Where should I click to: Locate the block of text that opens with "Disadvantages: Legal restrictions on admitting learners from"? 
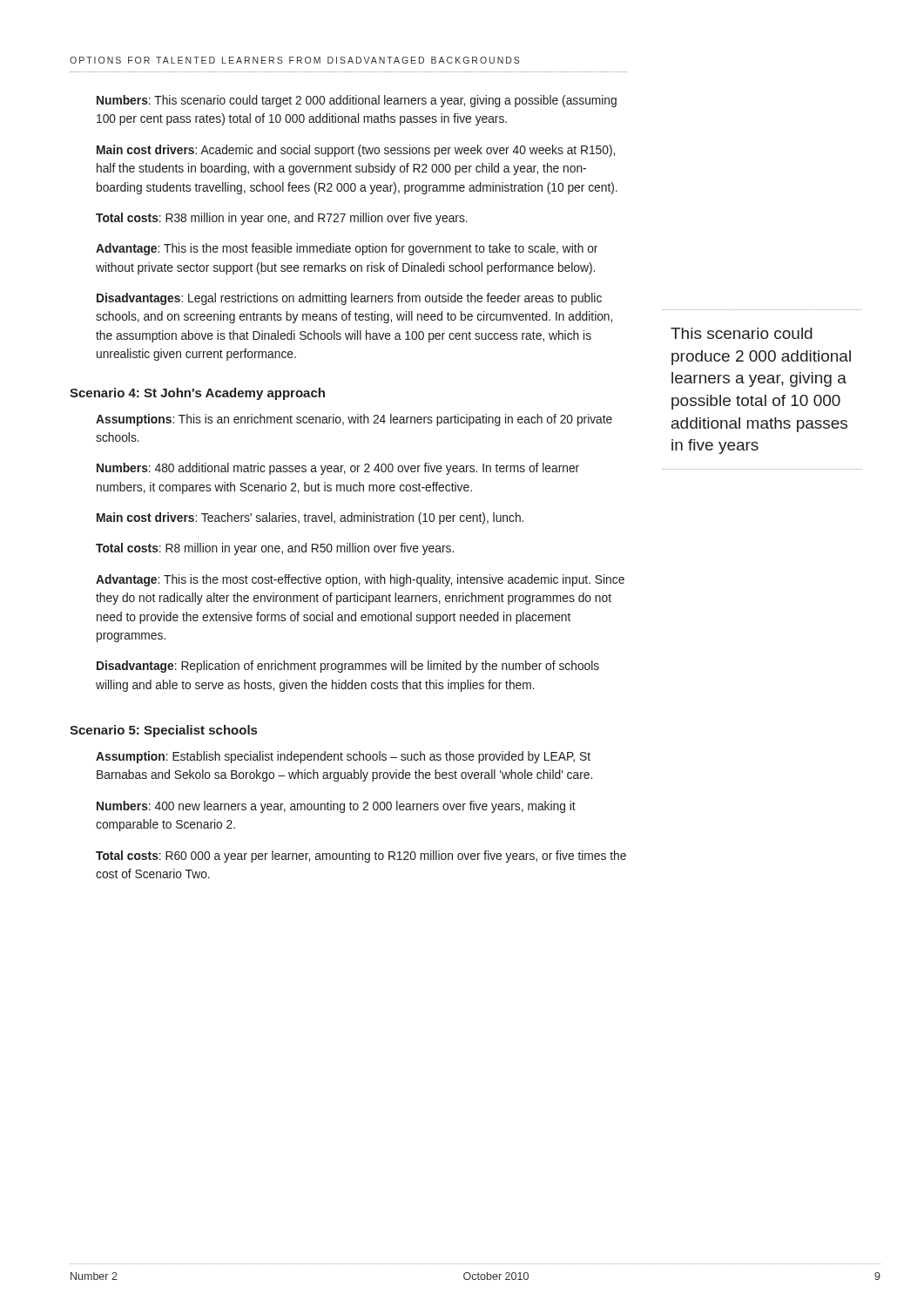pos(355,326)
